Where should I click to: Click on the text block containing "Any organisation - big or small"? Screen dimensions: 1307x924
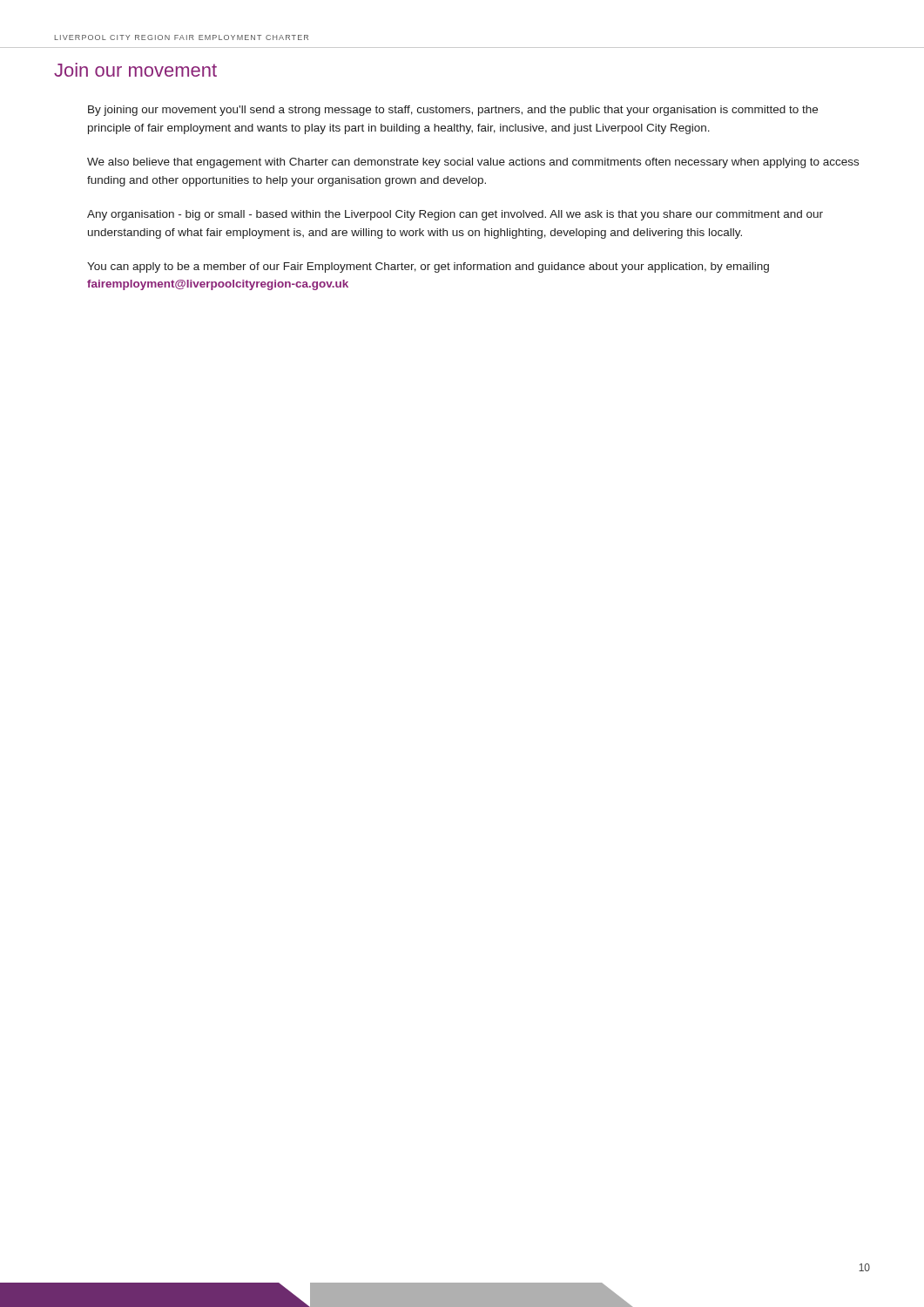(455, 223)
